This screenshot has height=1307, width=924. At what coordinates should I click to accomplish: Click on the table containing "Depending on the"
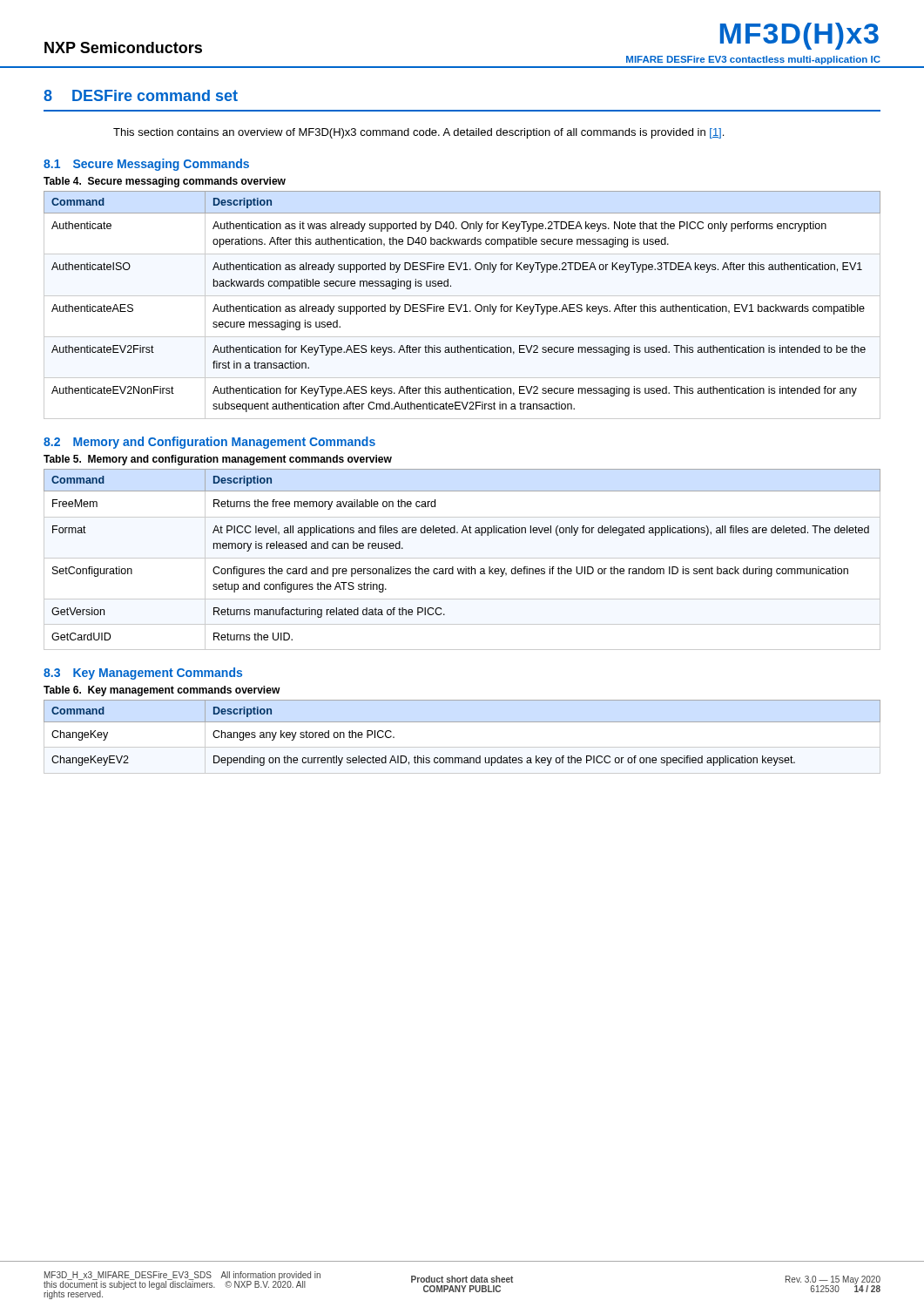(x=462, y=737)
